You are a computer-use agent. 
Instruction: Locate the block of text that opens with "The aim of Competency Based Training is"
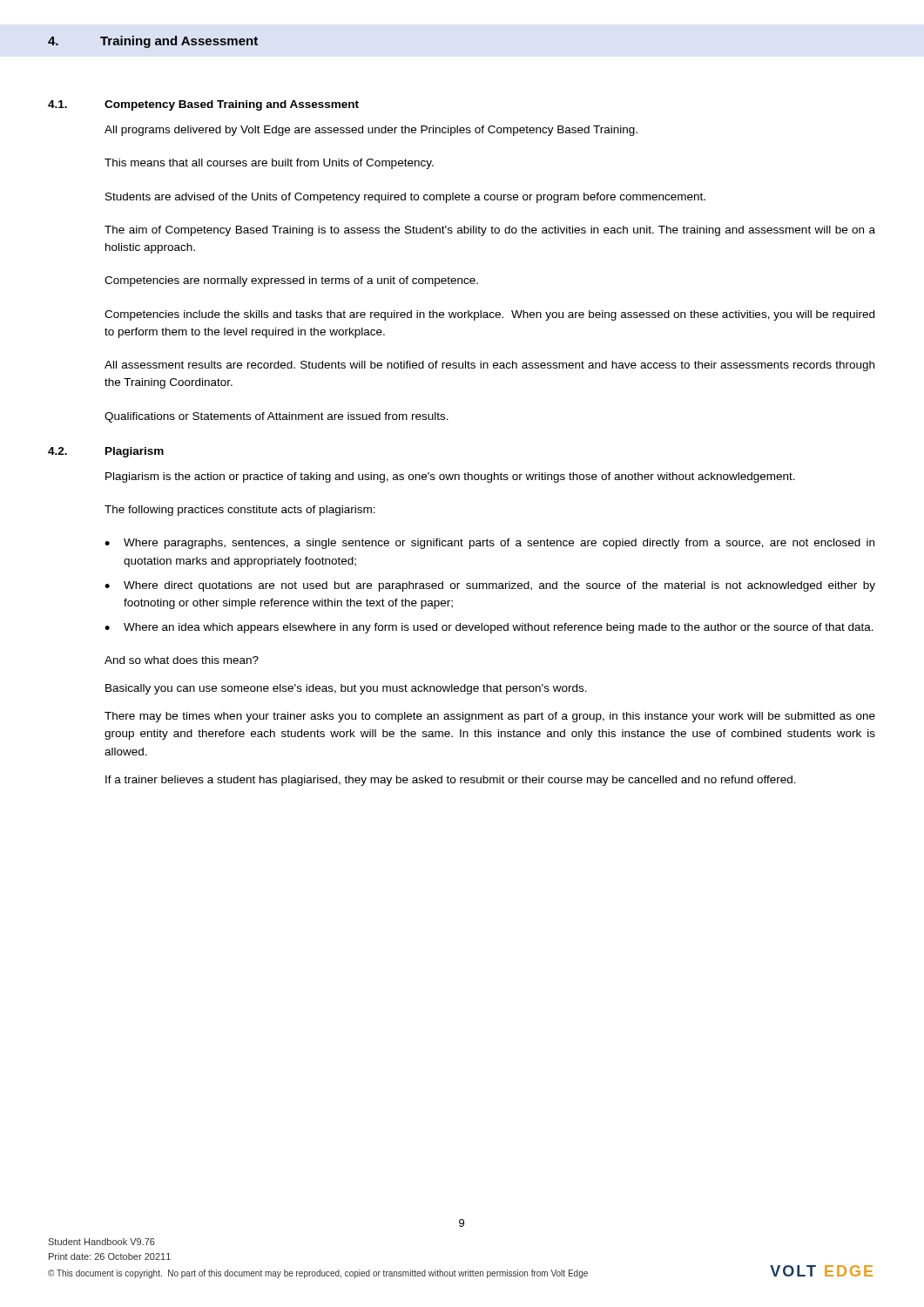[490, 238]
